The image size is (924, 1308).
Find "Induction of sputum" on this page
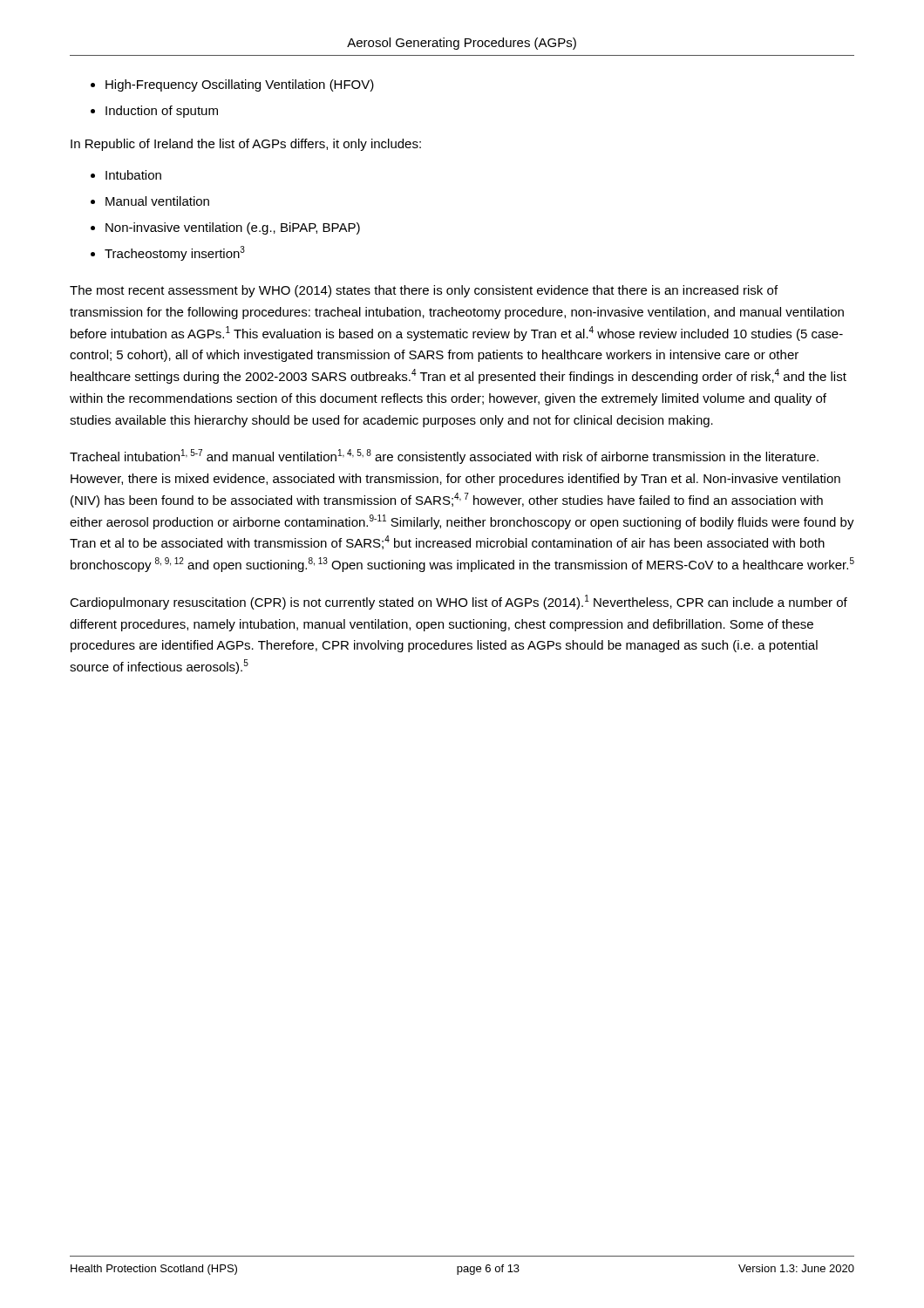pos(162,110)
